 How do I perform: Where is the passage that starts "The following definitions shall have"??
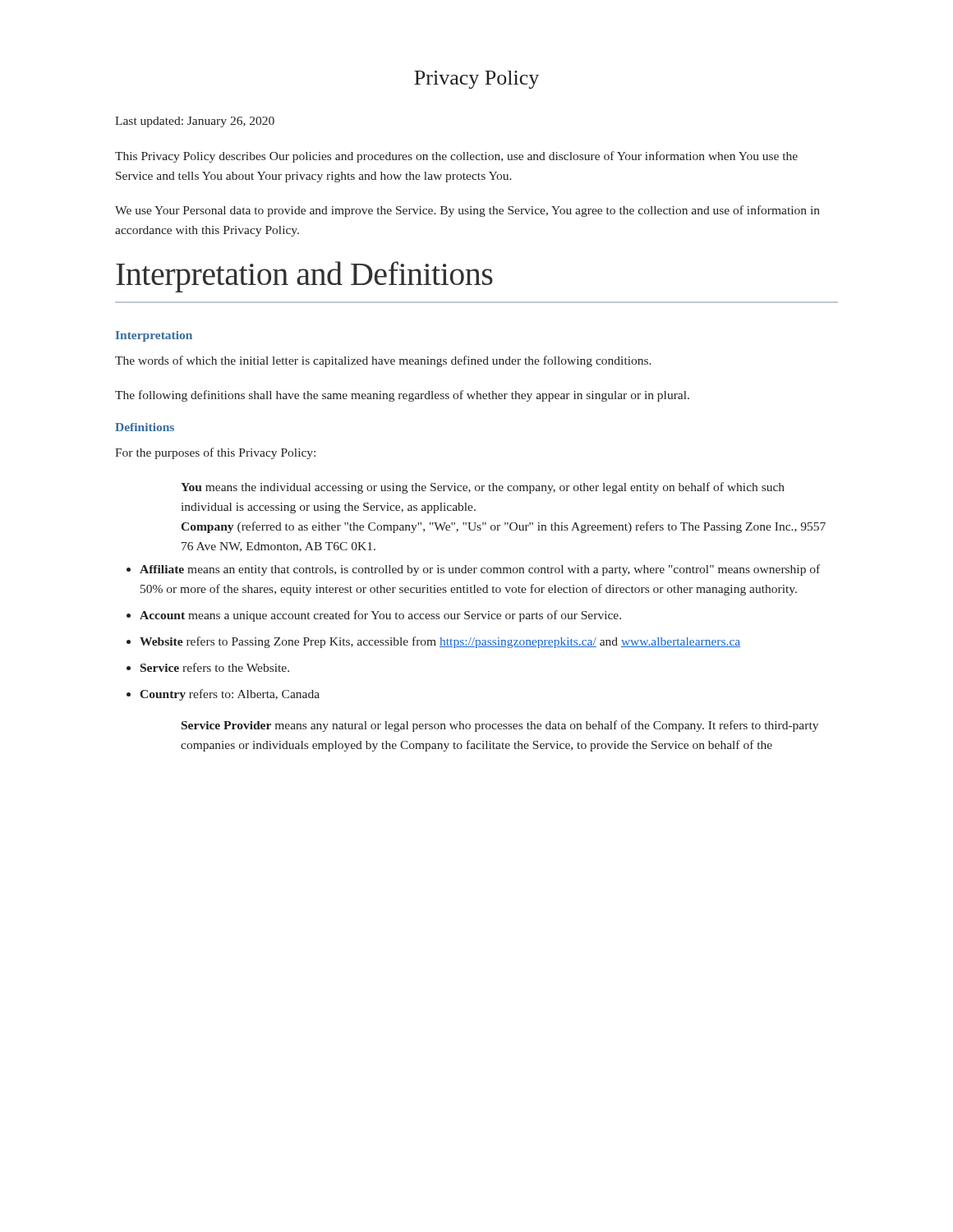click(x=402, y=395)
